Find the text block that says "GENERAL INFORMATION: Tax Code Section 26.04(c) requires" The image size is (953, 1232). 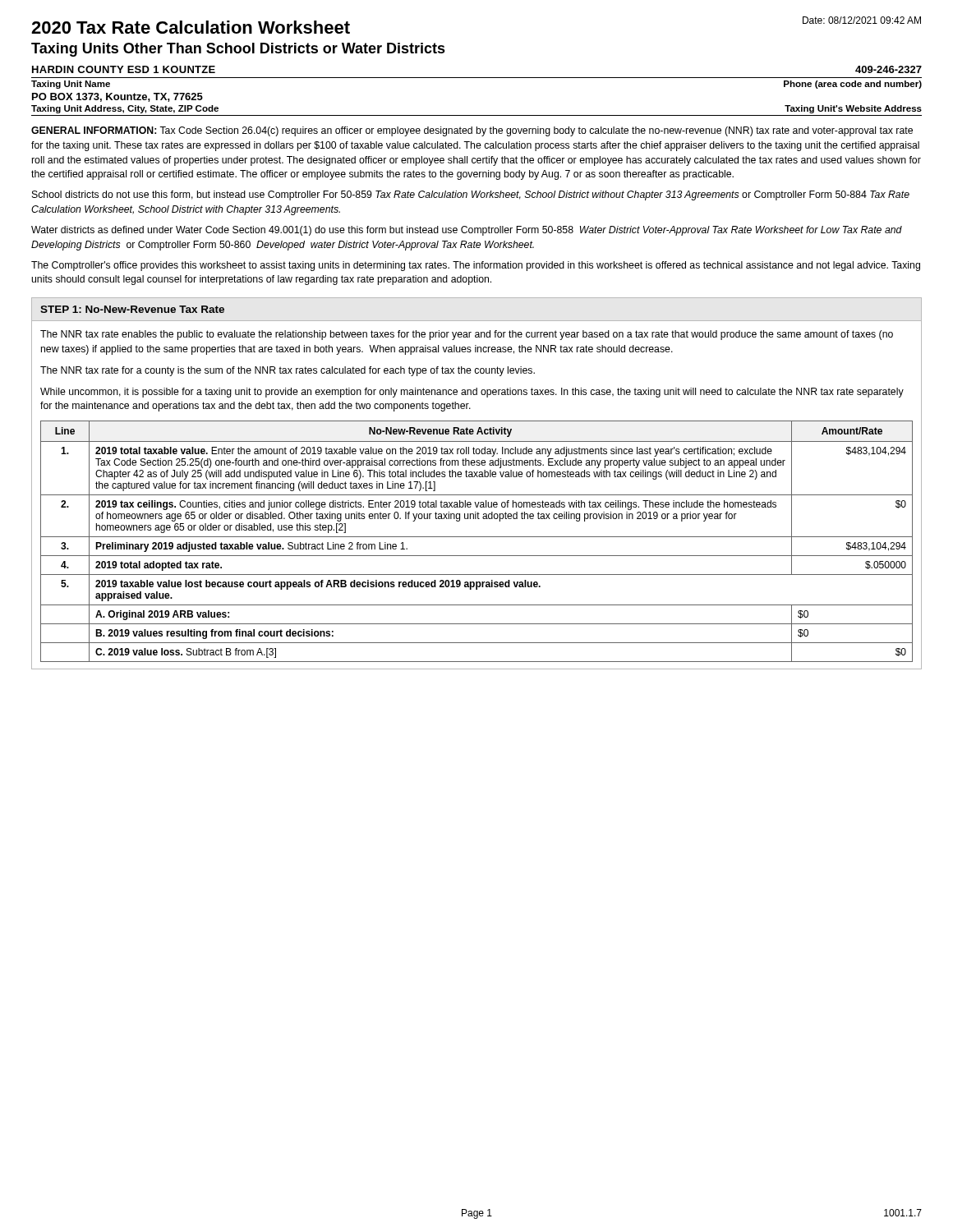click(476, 152)
